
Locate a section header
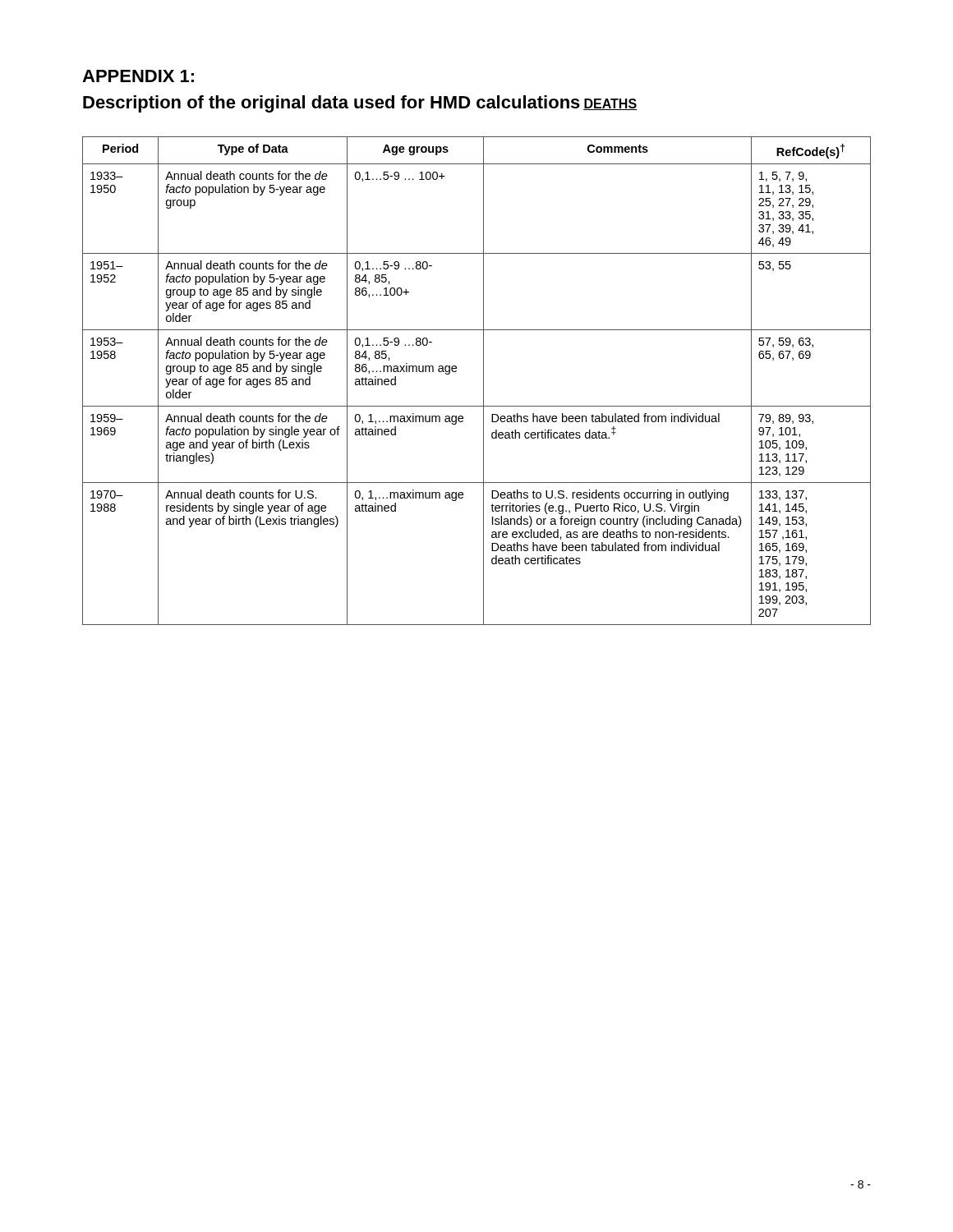click(x=610, y=104)
